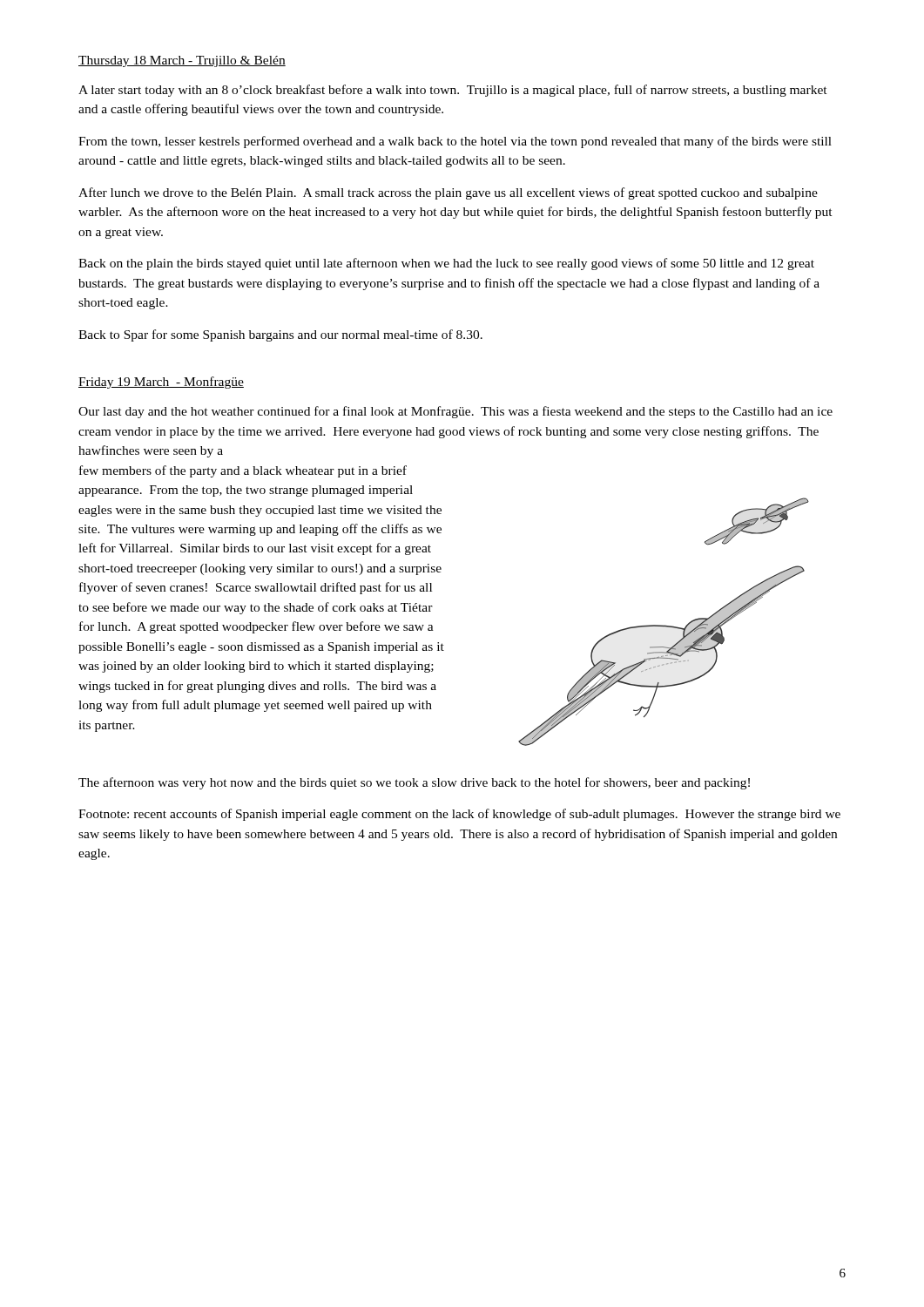Click on the text block with the text "few members of the"
Image resolution: width=924 pixels, height=1307 pixels.
click(x=261, y=597)
